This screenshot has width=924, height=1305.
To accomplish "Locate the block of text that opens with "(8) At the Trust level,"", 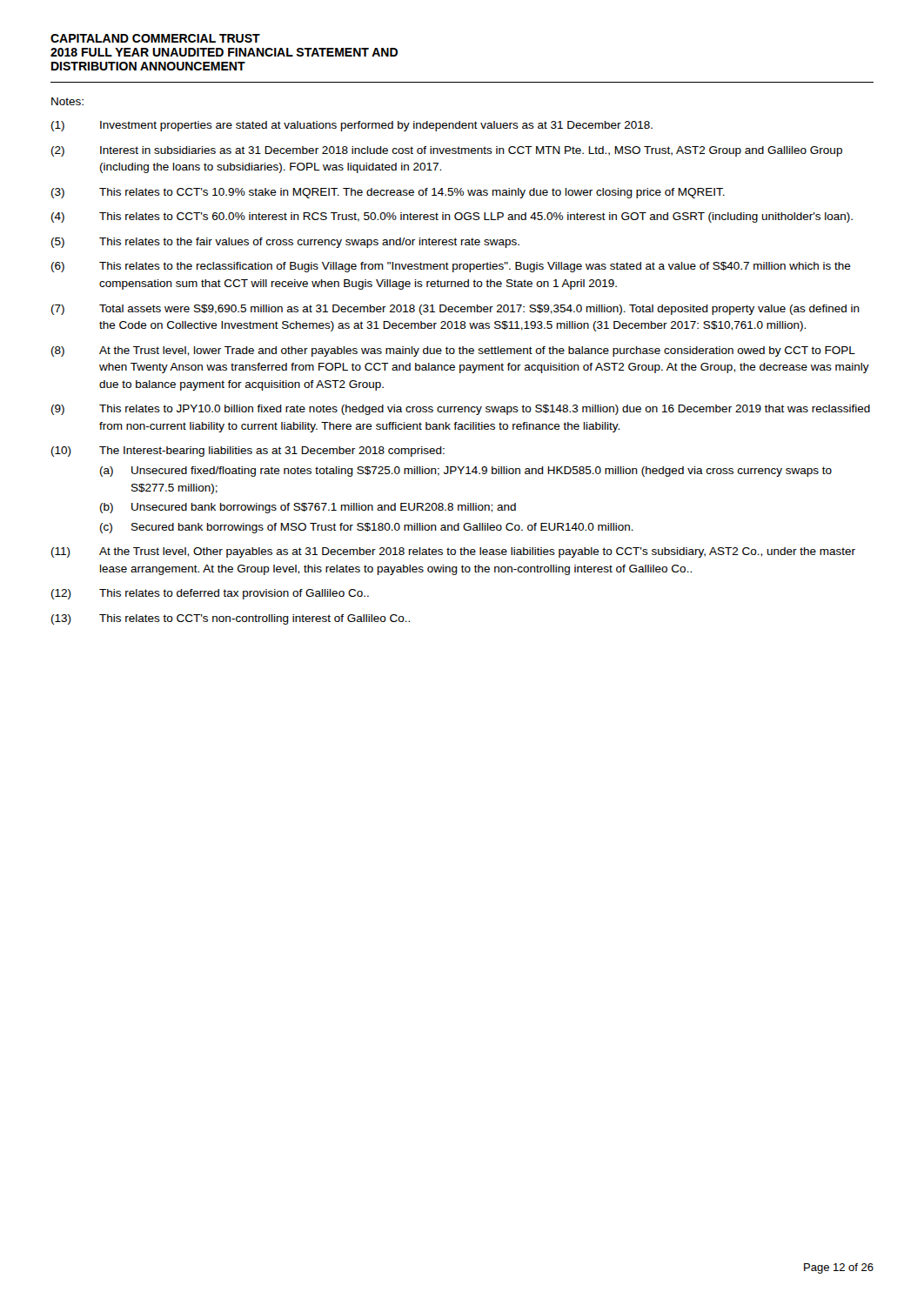I will pos(462,367).
